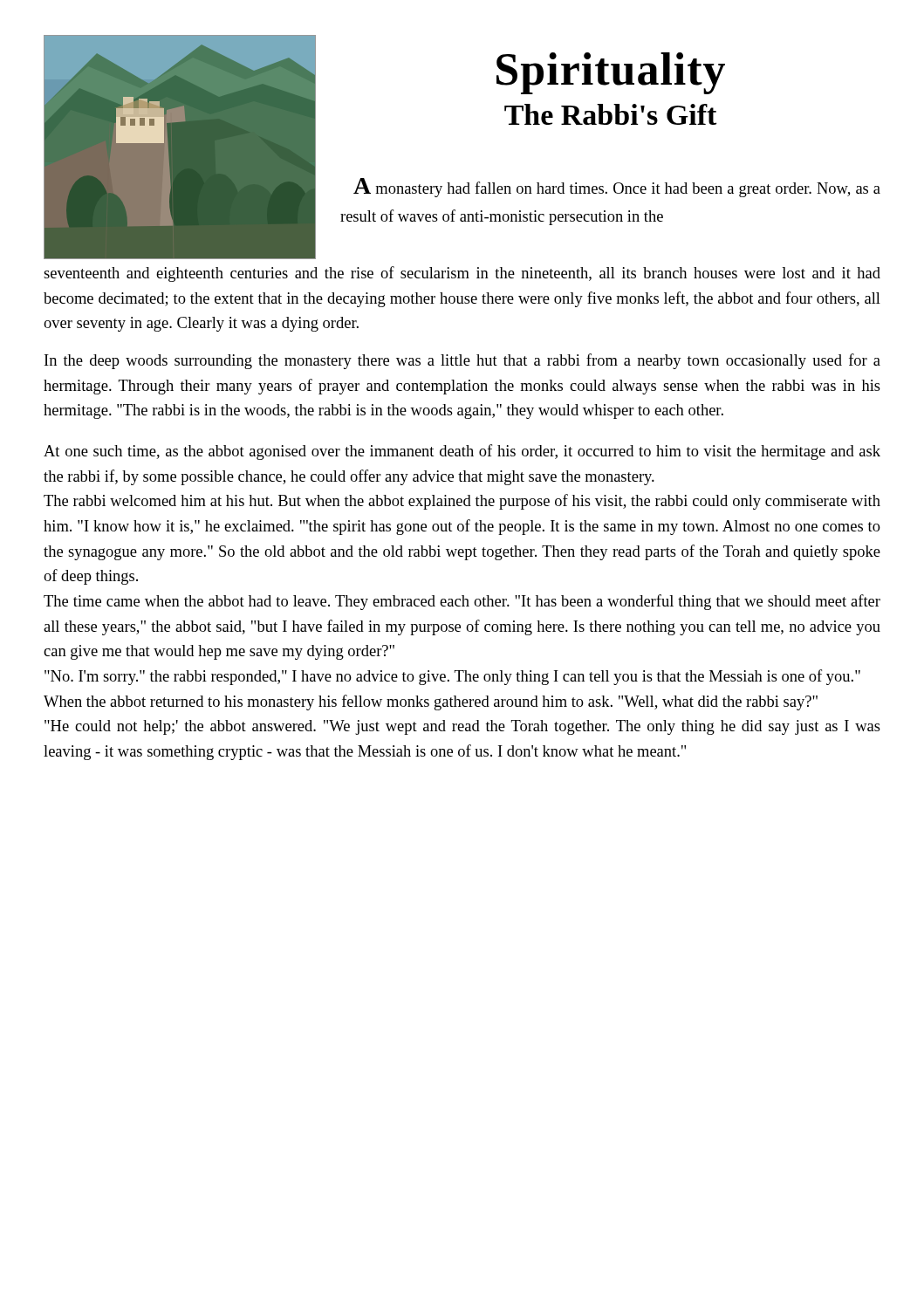Image resolution: width=924 pixels, height=1309 pixels.
Task: Find the block on this page that starts "A monastery had fallen on hard times."
Action: pyautogui.click(x=610, y=199)
